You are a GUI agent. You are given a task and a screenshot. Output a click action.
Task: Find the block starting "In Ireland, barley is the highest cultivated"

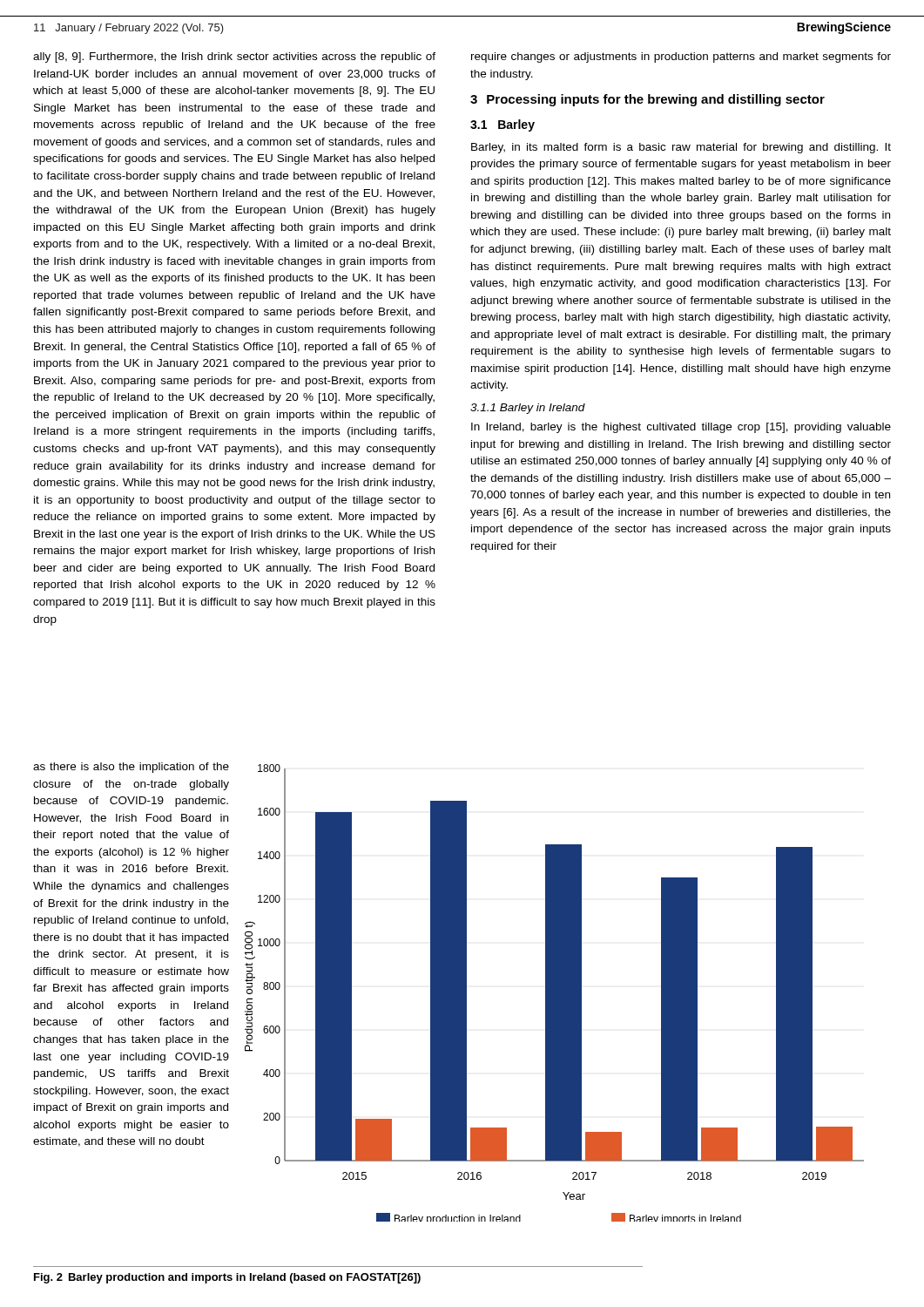coord(681,486)
